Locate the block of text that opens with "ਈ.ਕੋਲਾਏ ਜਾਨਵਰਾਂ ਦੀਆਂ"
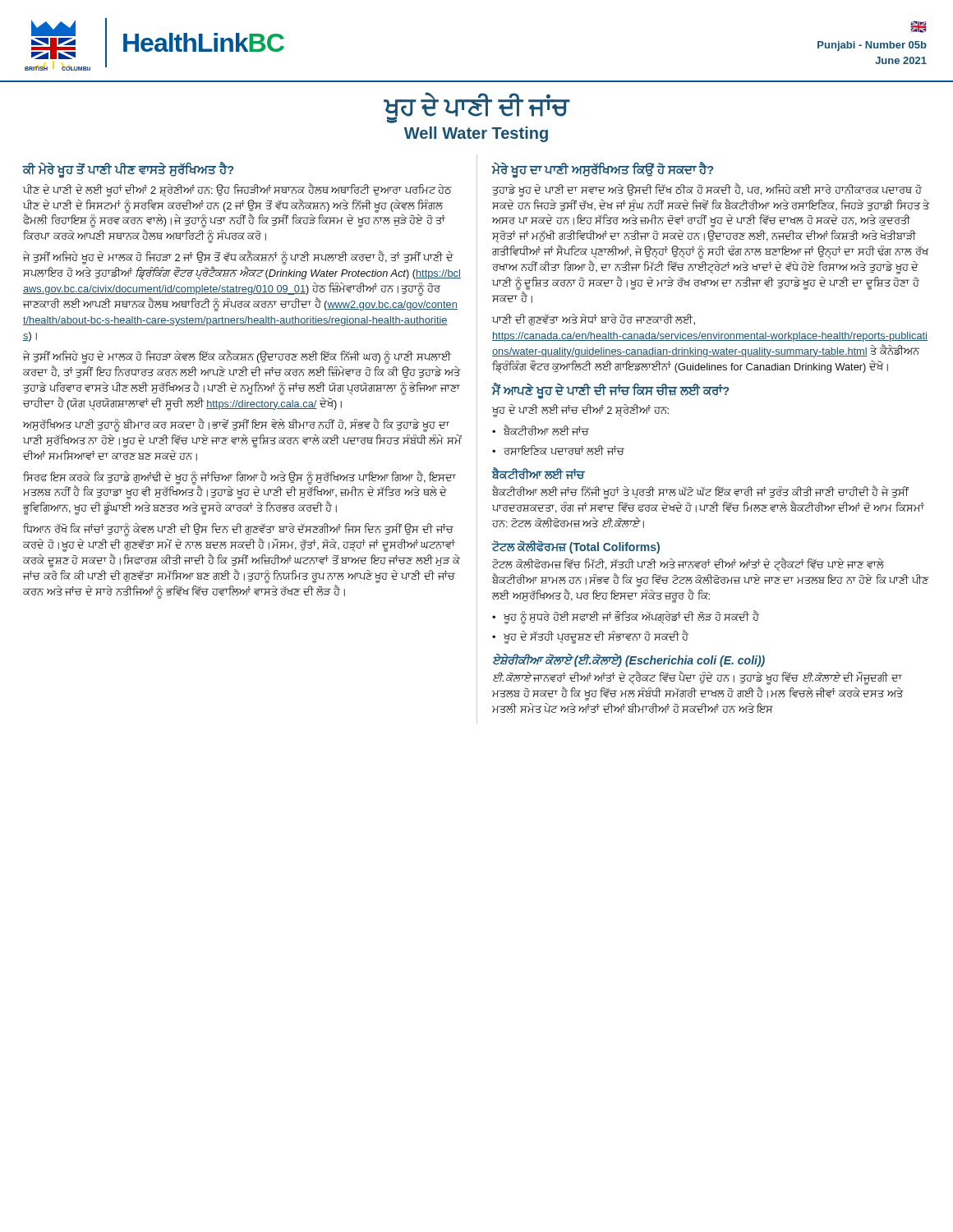 pyautogui.click(x=698, y=693)
